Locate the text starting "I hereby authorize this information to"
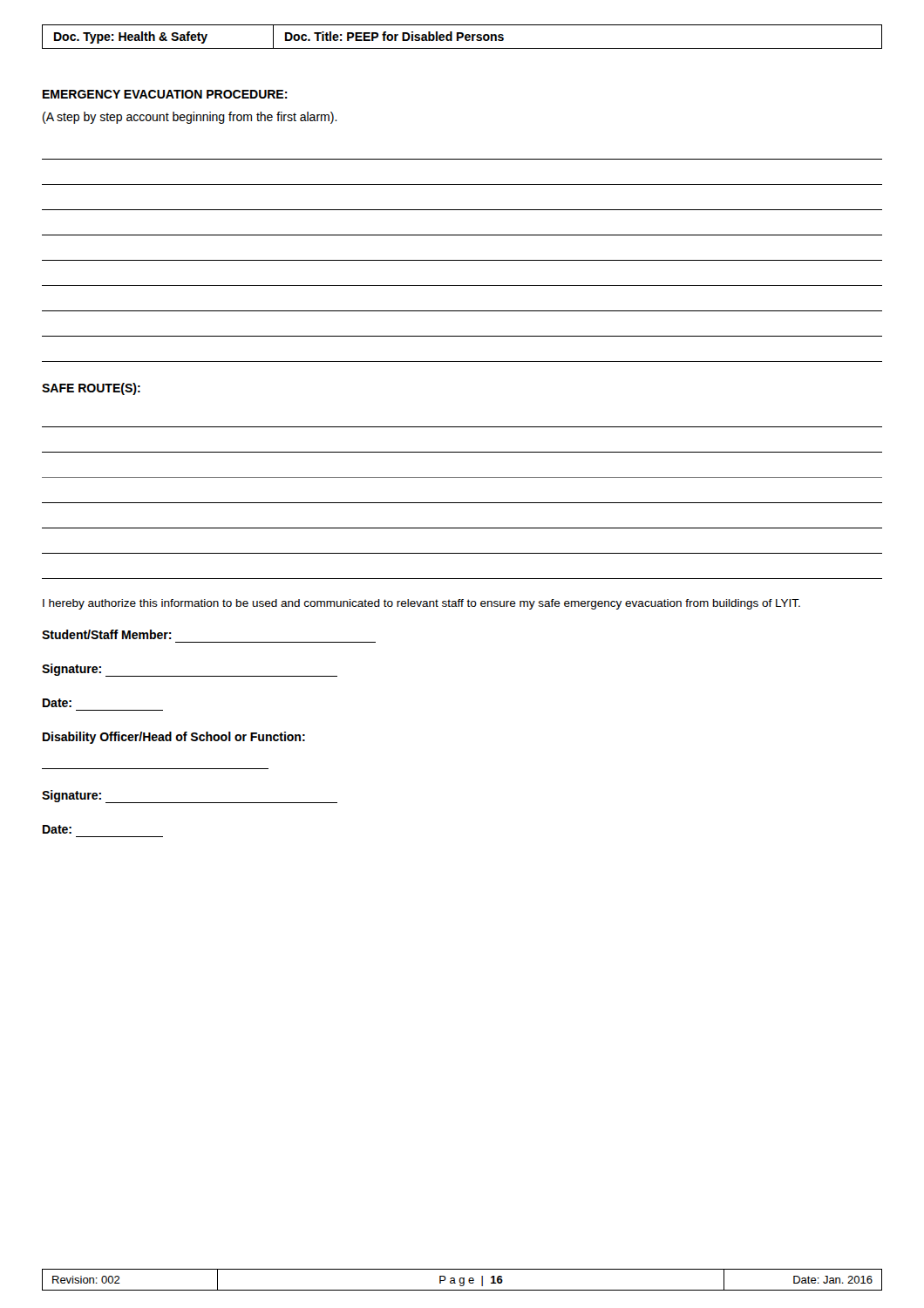 pyautogui.click(x=421, y=603)
